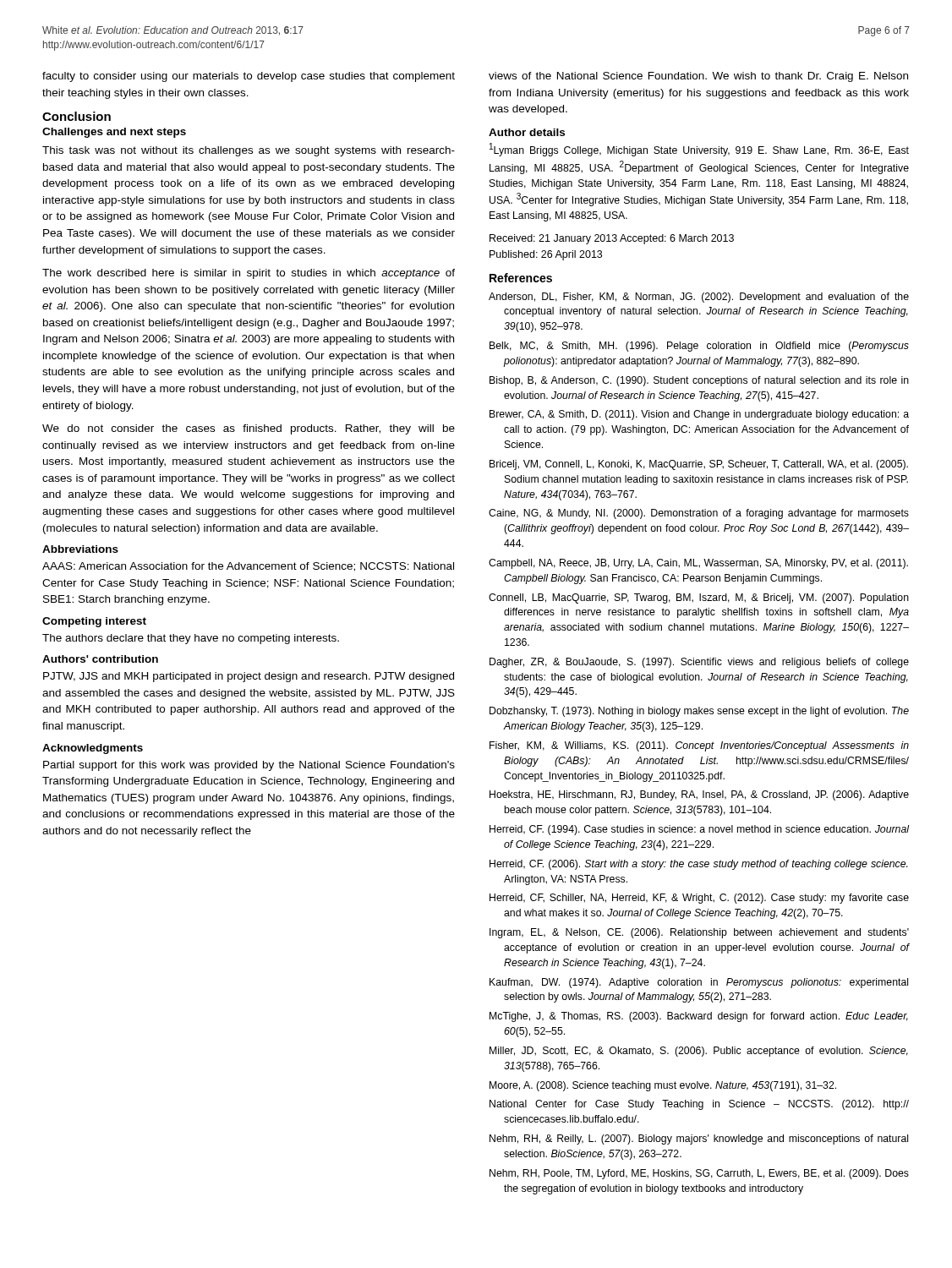Locate the text block that says "views of the National Science Foundation. We wish"

(699, 92)
